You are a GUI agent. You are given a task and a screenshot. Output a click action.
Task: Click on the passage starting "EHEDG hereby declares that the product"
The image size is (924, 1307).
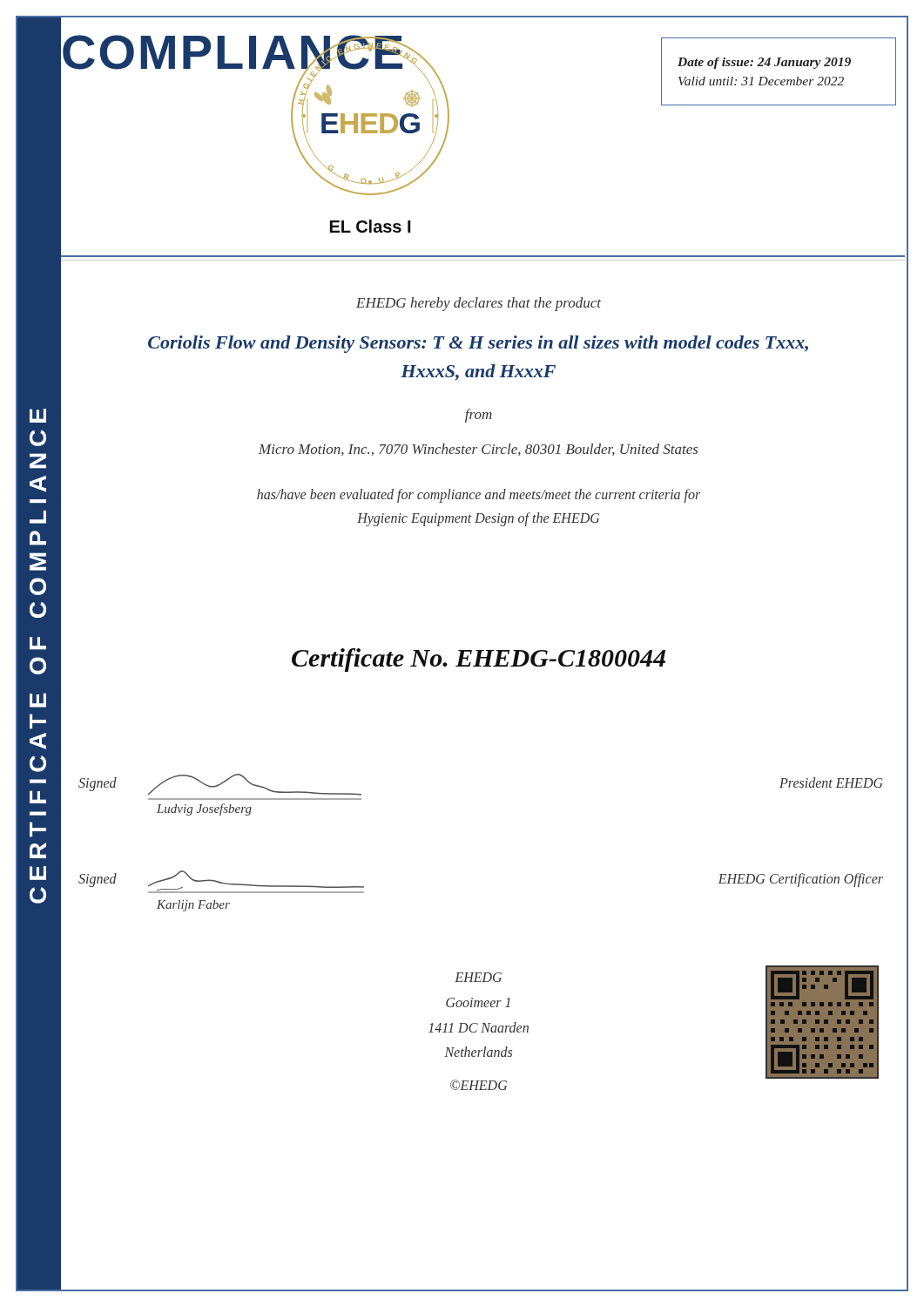479,303
